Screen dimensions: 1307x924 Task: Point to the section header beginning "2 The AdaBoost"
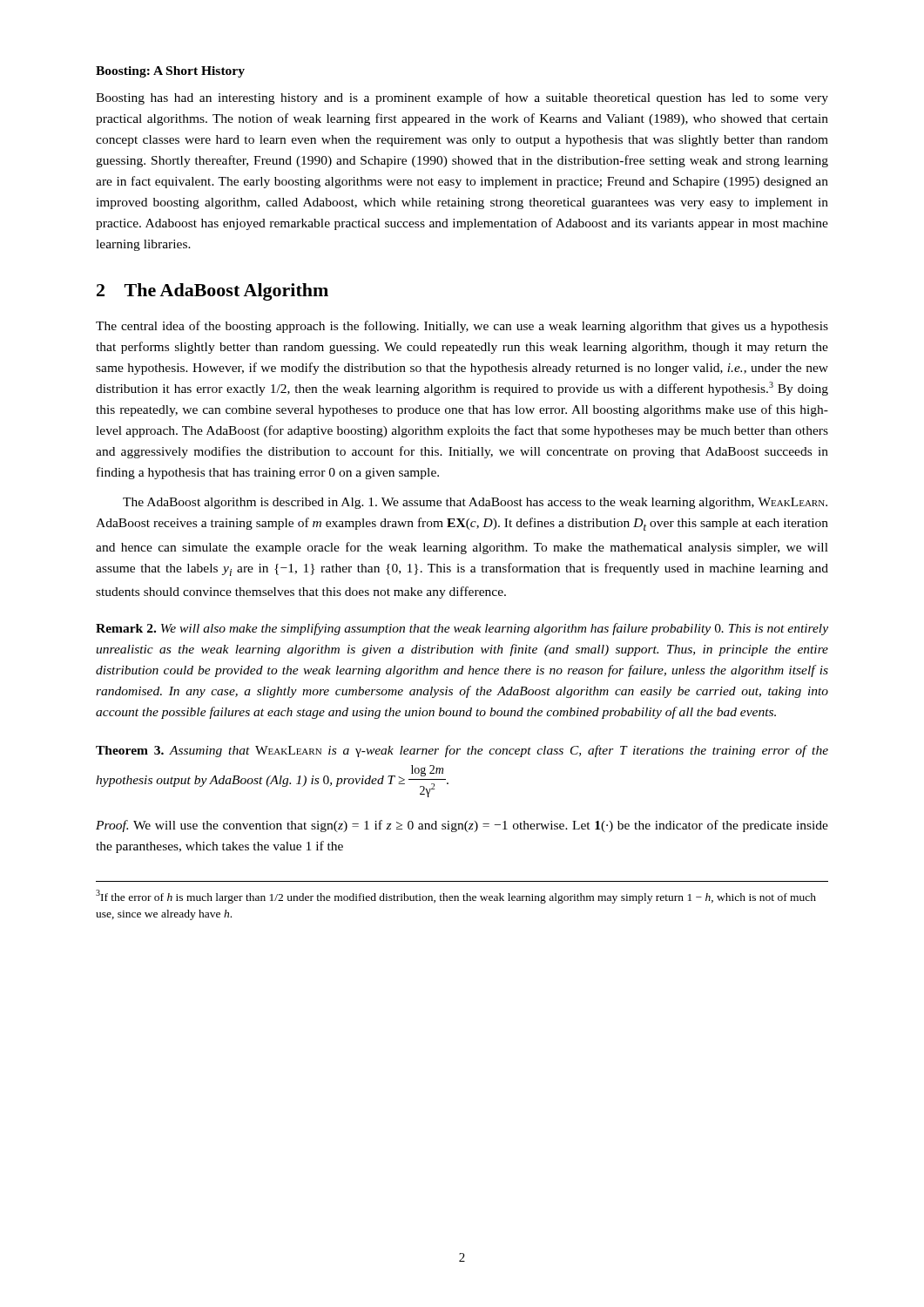point(212,290)
